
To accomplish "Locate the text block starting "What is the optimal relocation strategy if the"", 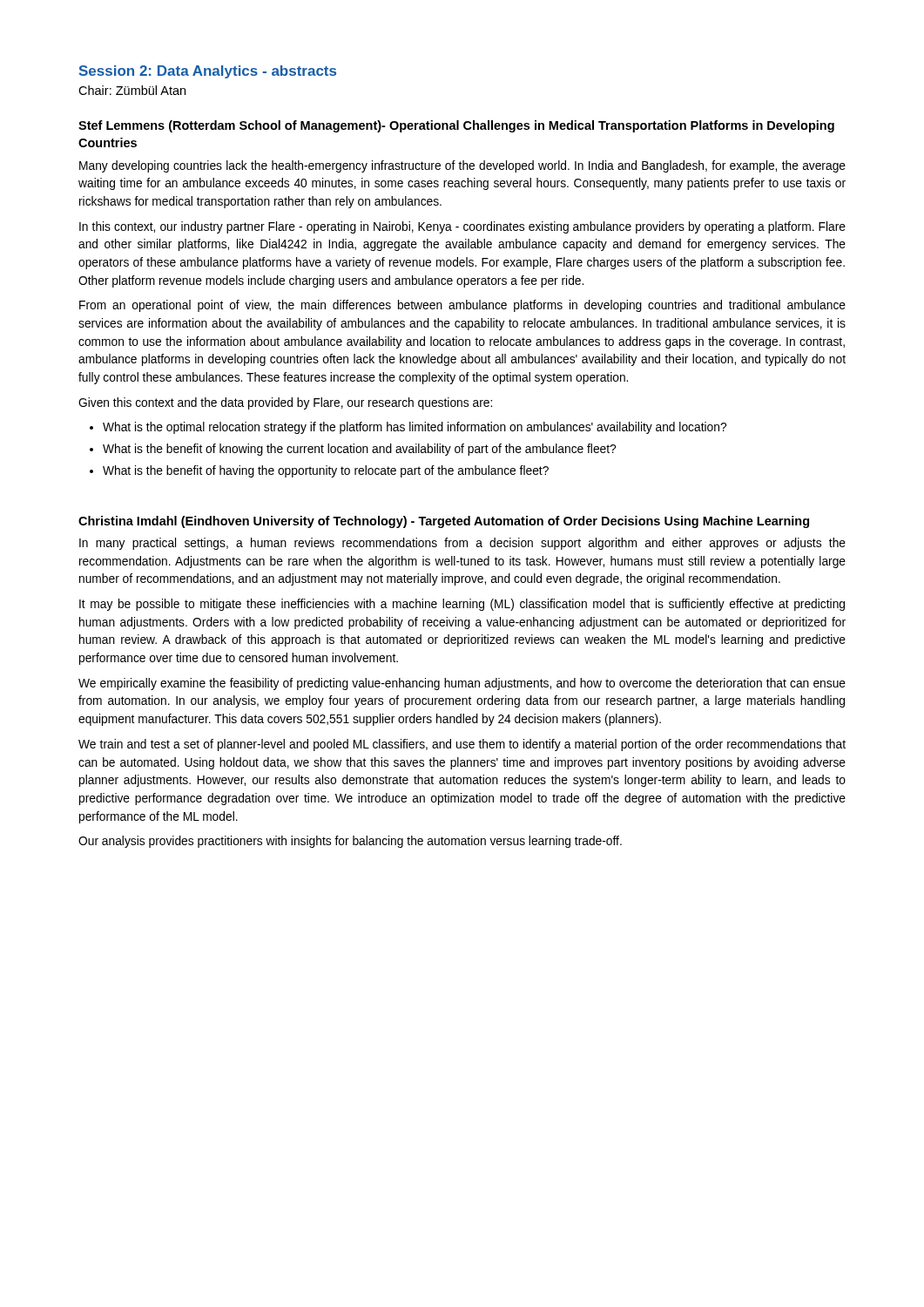I will [415, 427].
